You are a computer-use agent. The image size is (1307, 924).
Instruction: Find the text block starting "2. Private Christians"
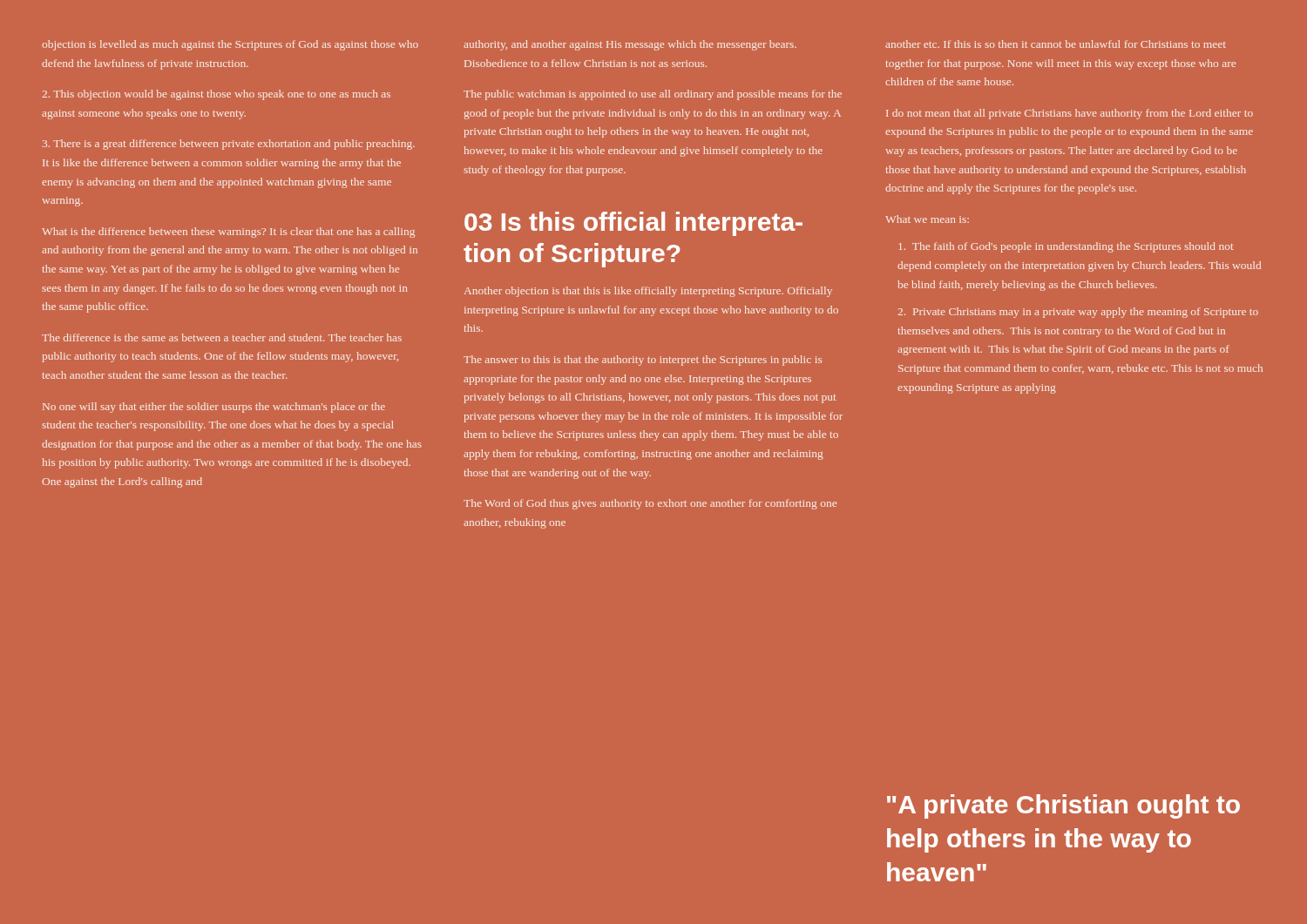[x=1075, y=349]
